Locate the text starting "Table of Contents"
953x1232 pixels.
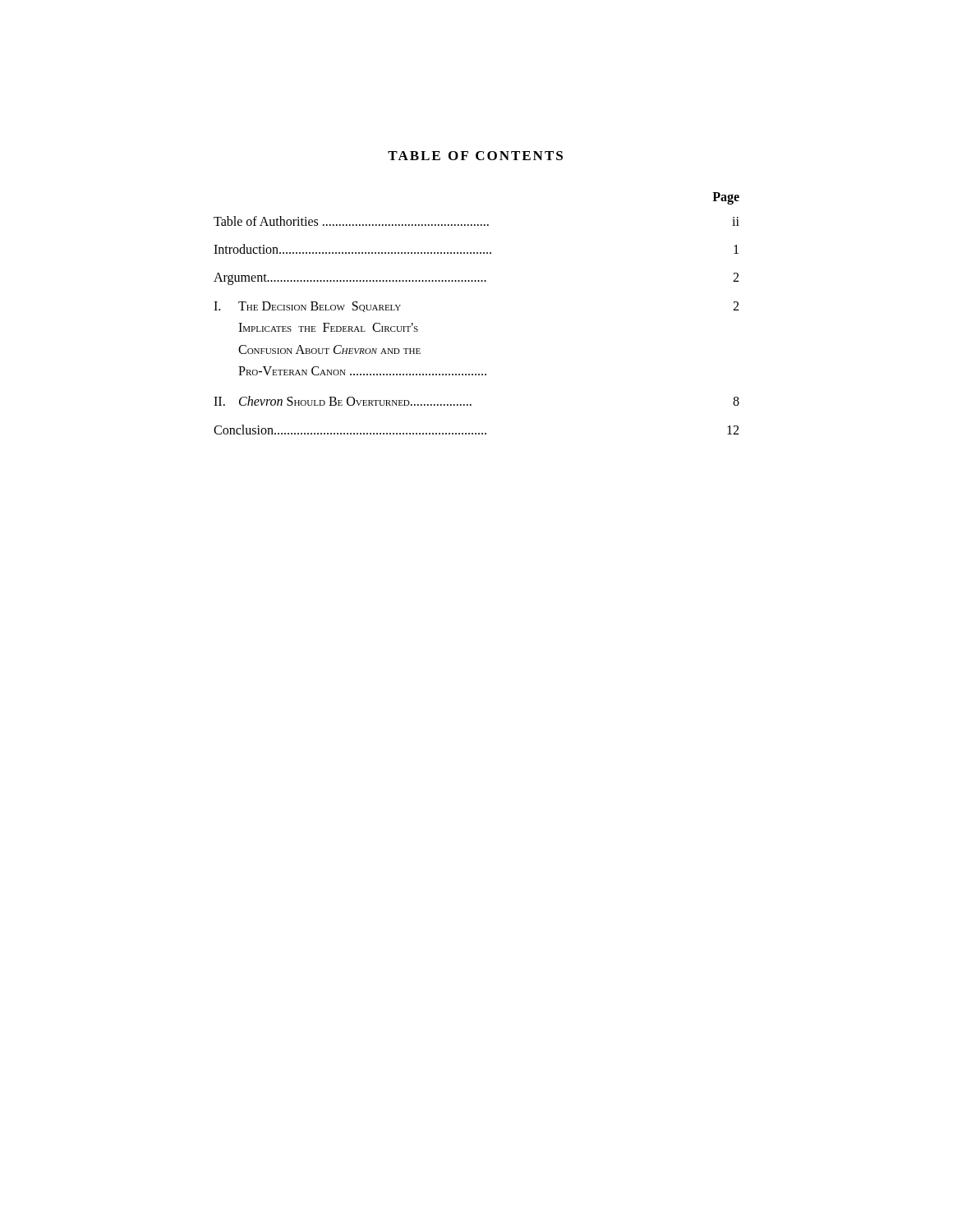pyautogui.click(x=476, y=156)
